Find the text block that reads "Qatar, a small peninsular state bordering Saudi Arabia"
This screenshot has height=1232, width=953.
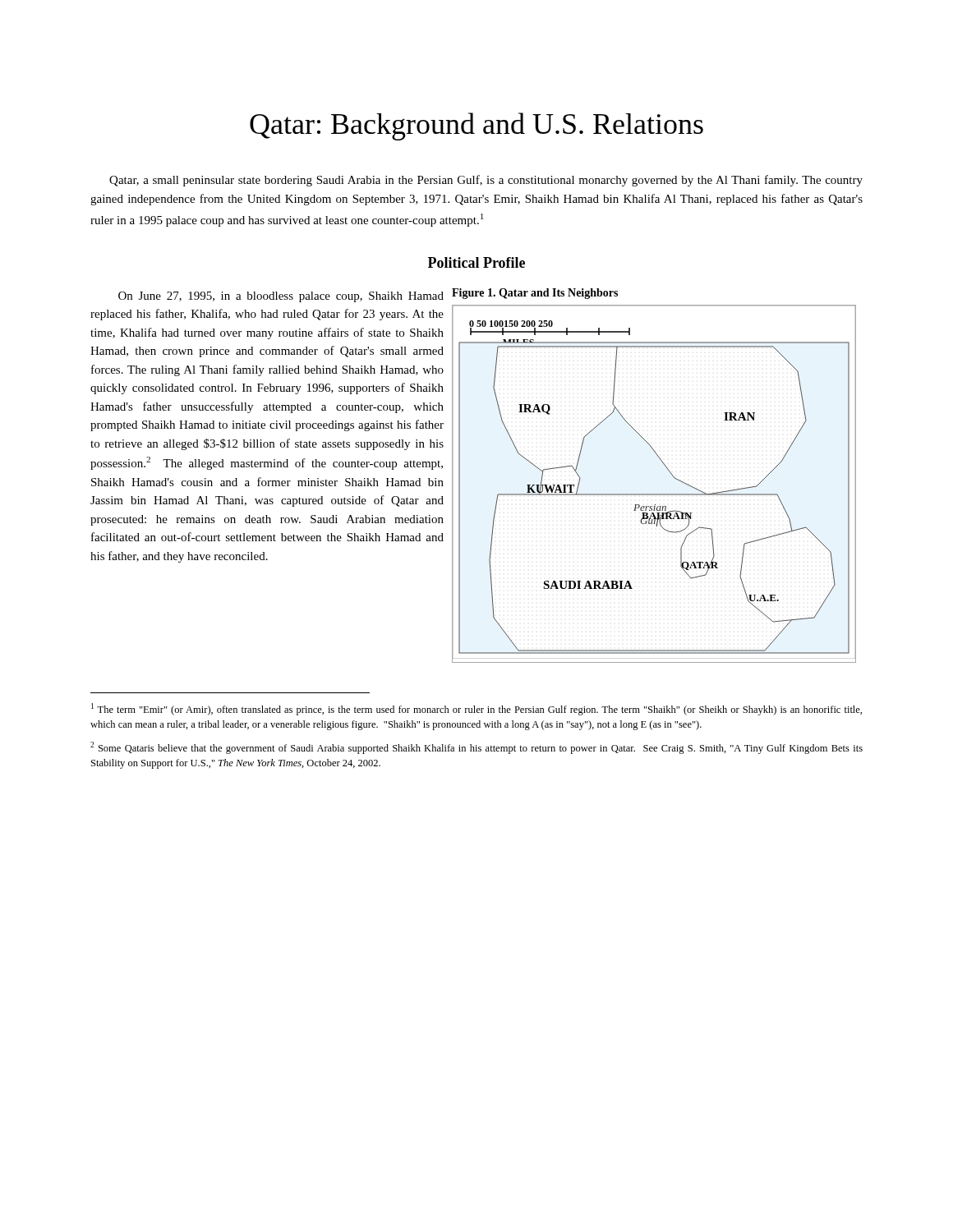[476, 200]
